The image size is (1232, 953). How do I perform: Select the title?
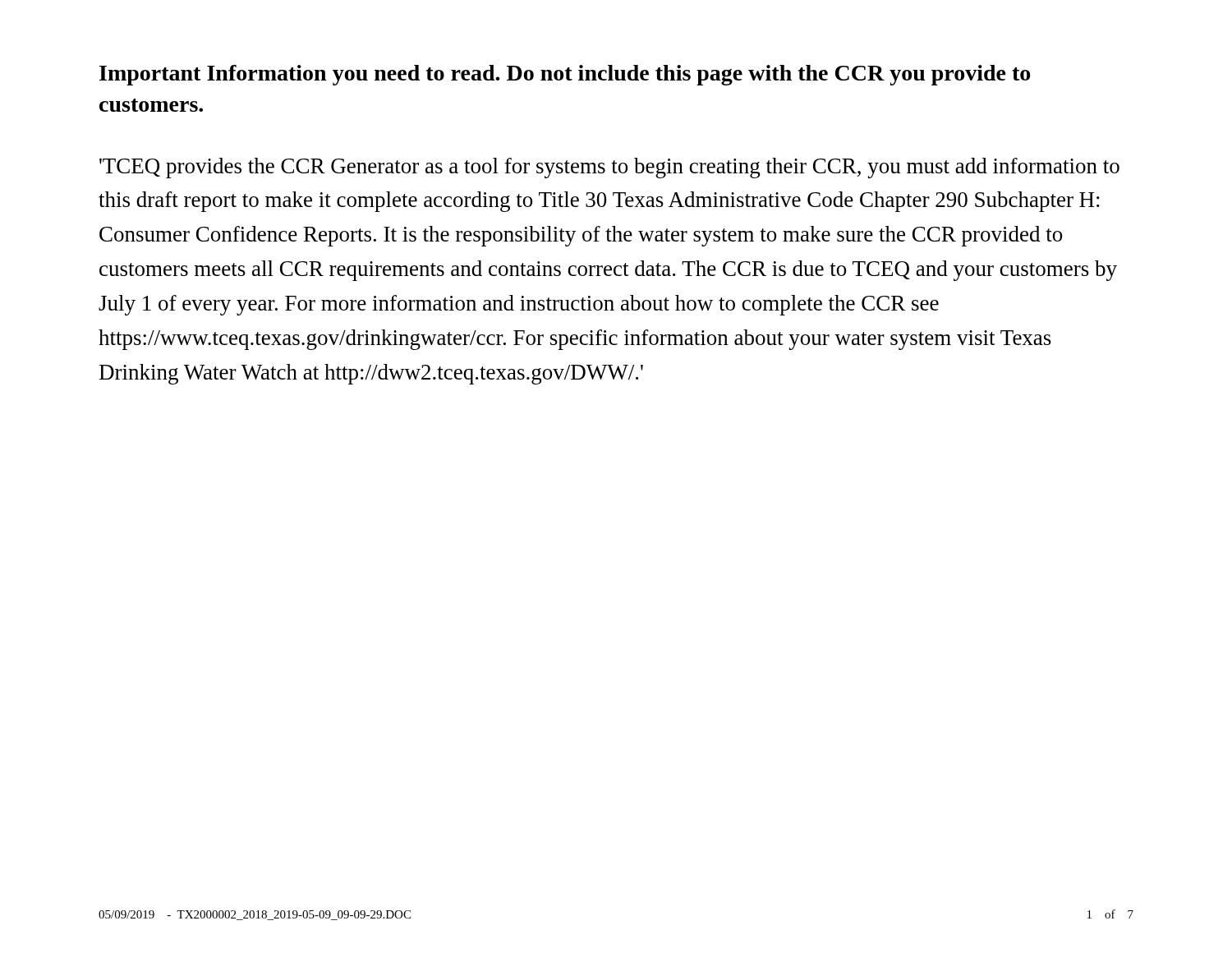(x=565, y=88)
